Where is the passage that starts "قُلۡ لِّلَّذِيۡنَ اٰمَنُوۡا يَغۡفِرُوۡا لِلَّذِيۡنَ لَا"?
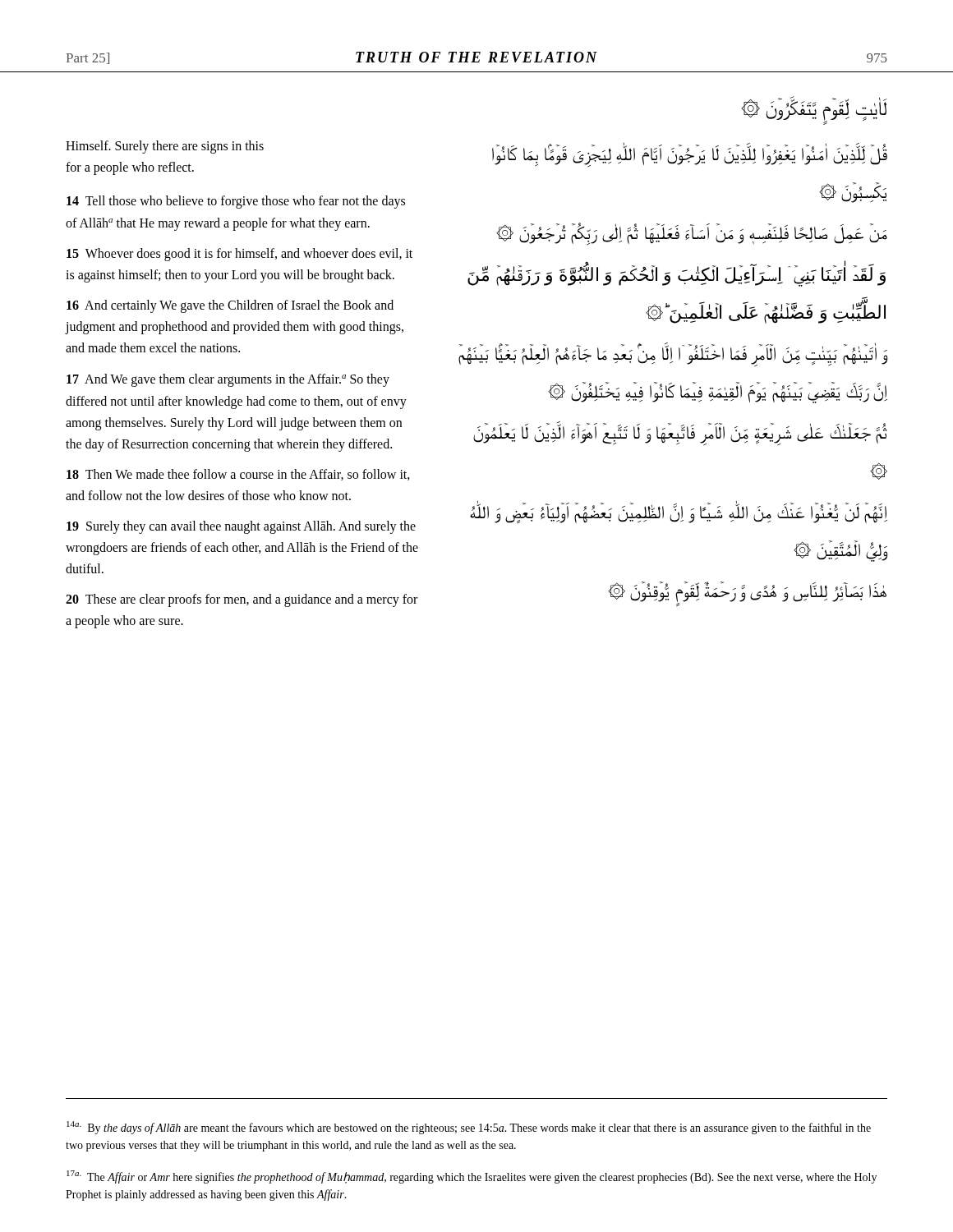This screenshot has height=1232, width=953. click(x=689, y=173)
